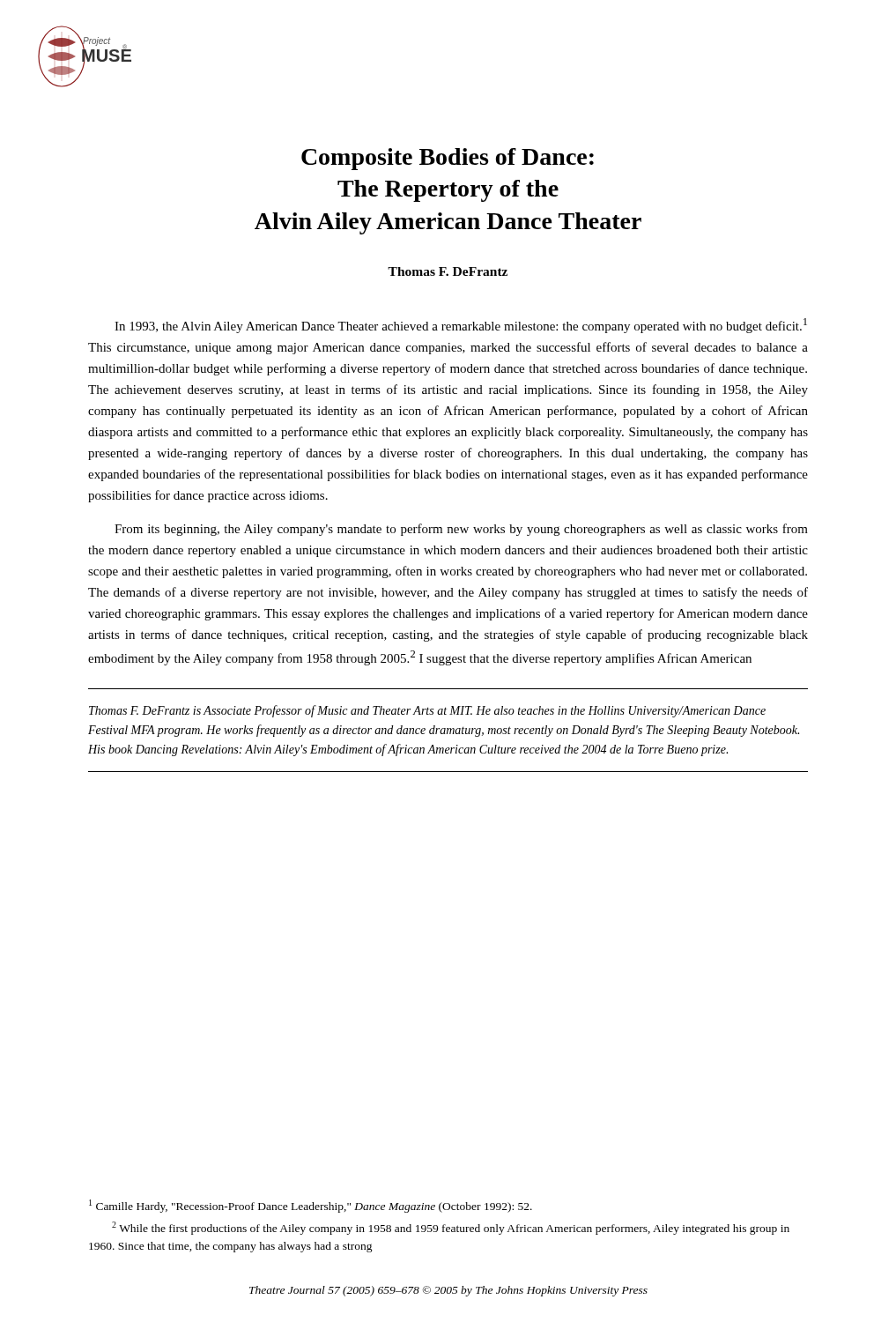Click on the logo

[x=85, y=56]
